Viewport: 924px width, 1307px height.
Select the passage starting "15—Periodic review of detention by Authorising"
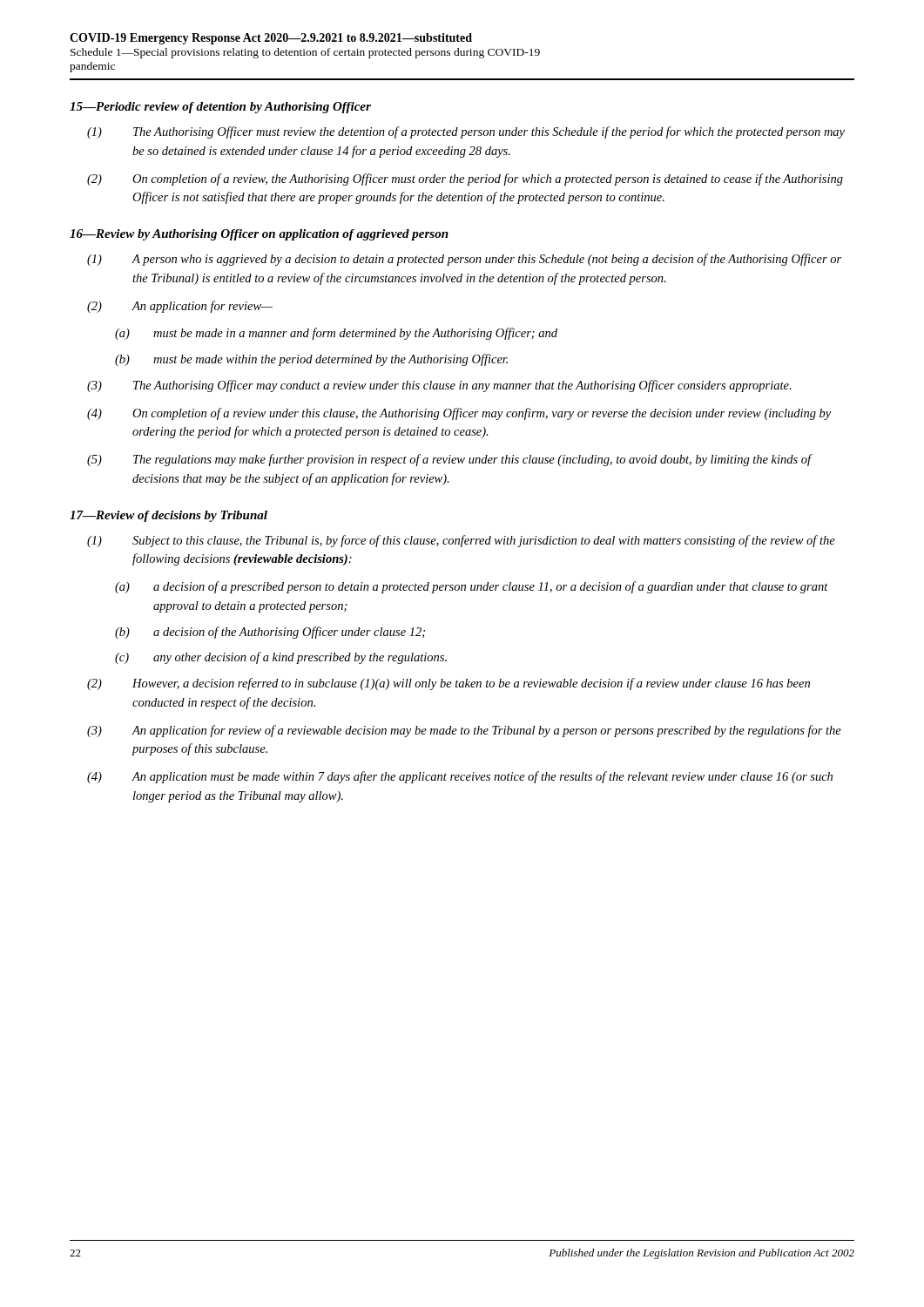point(220,106)
